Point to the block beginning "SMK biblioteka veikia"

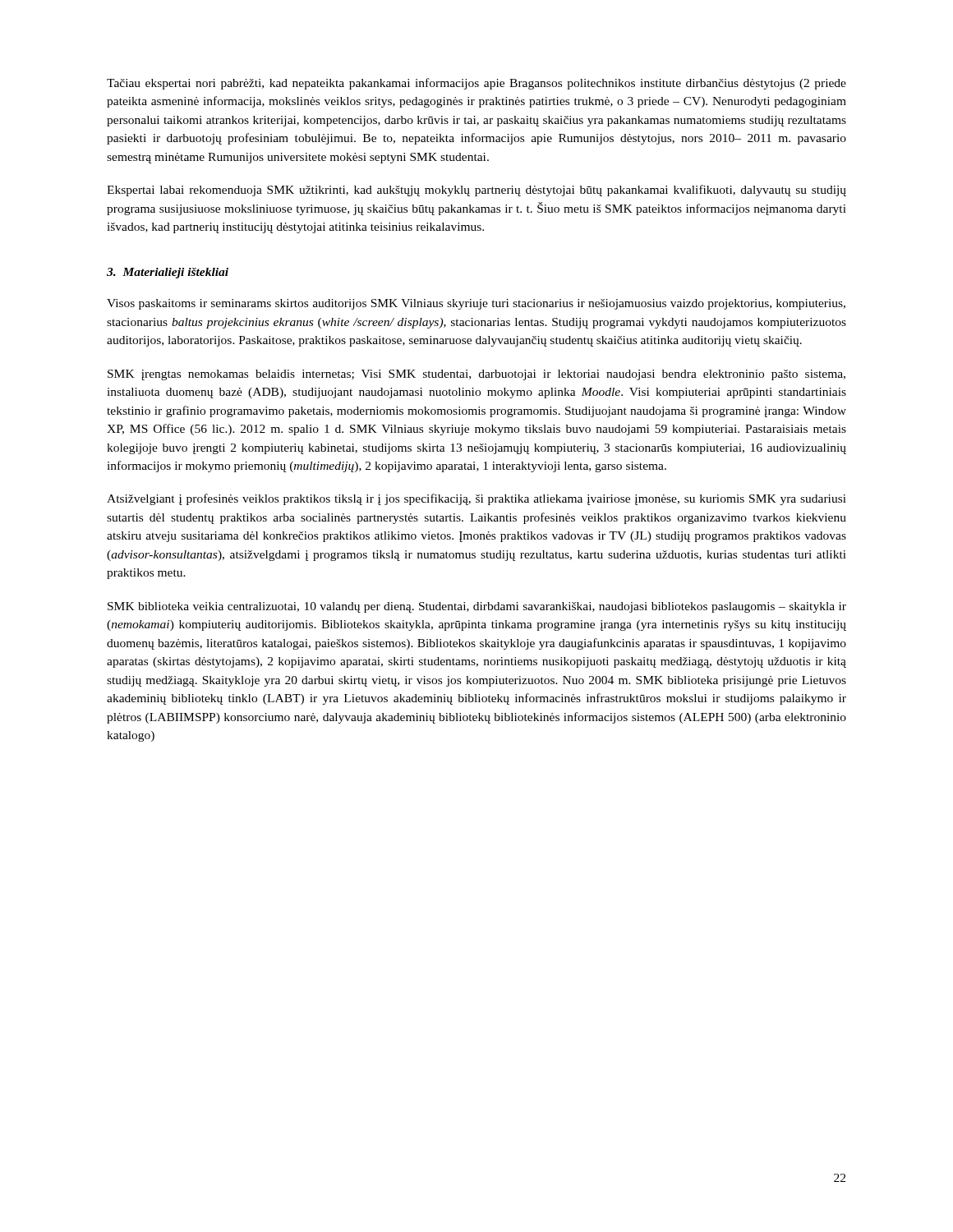click(x=476, y=670)
